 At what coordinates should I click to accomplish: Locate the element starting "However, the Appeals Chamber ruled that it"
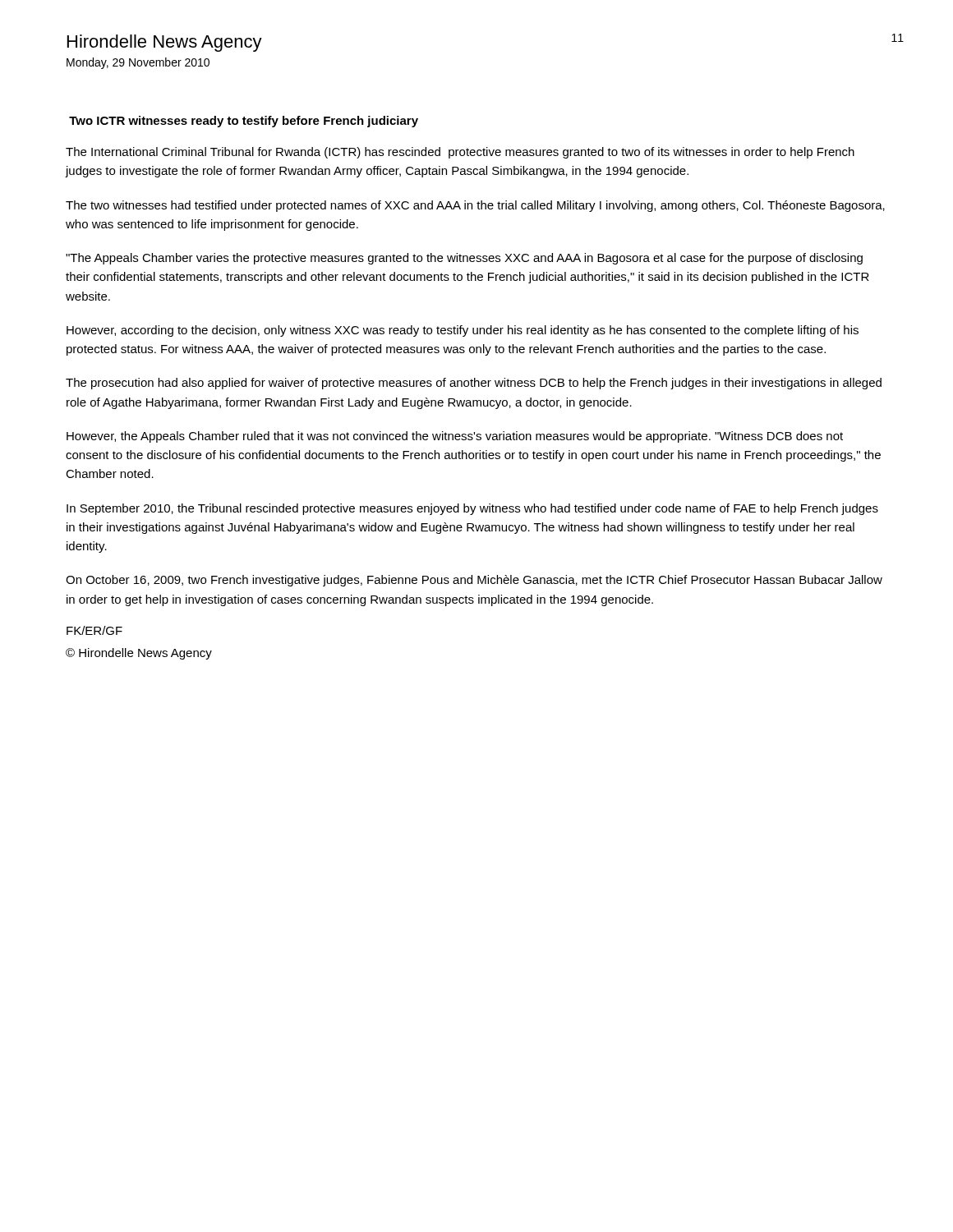click(x=473, y=455)
